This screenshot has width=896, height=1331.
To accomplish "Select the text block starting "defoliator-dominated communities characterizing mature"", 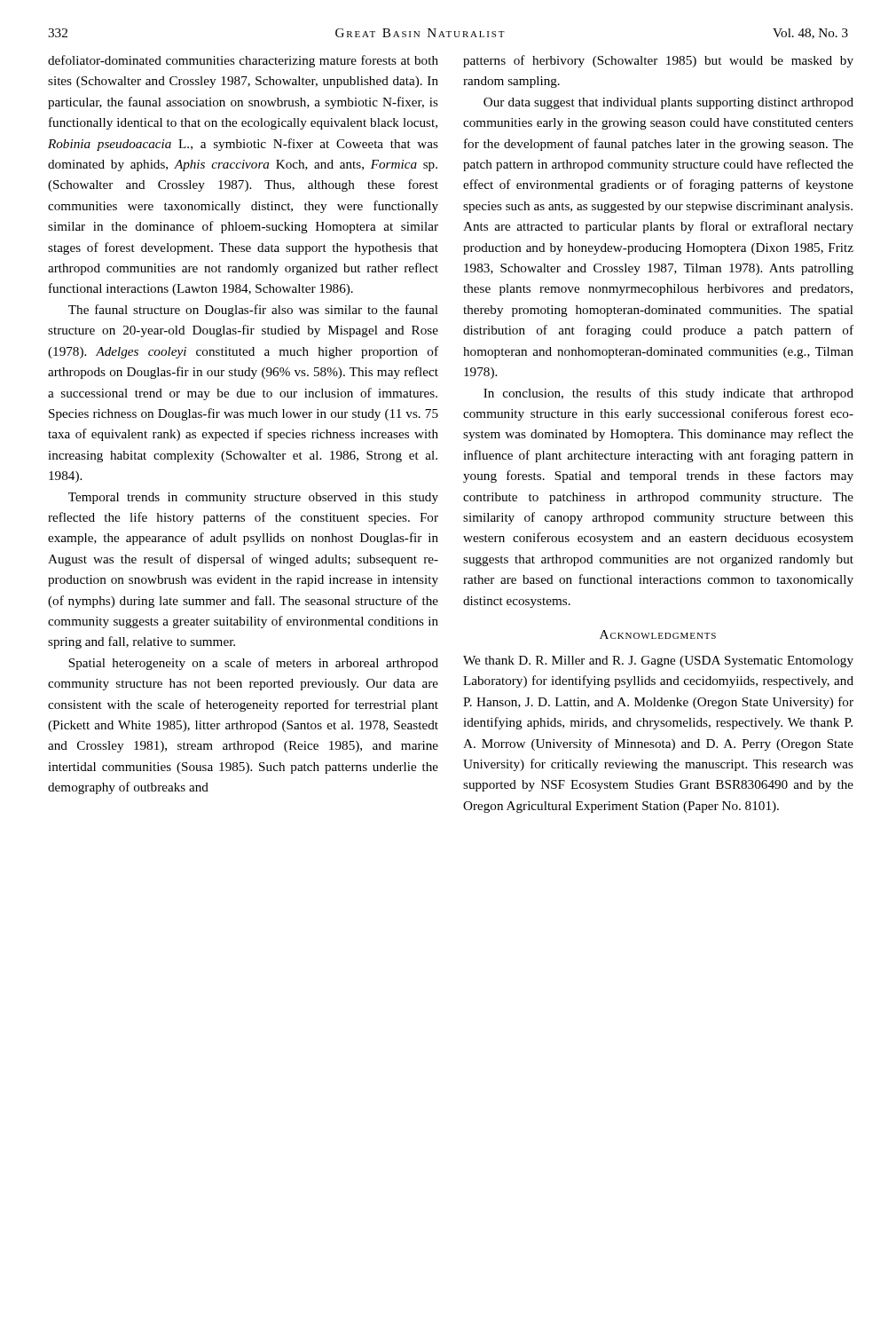I will click(243, 424).
